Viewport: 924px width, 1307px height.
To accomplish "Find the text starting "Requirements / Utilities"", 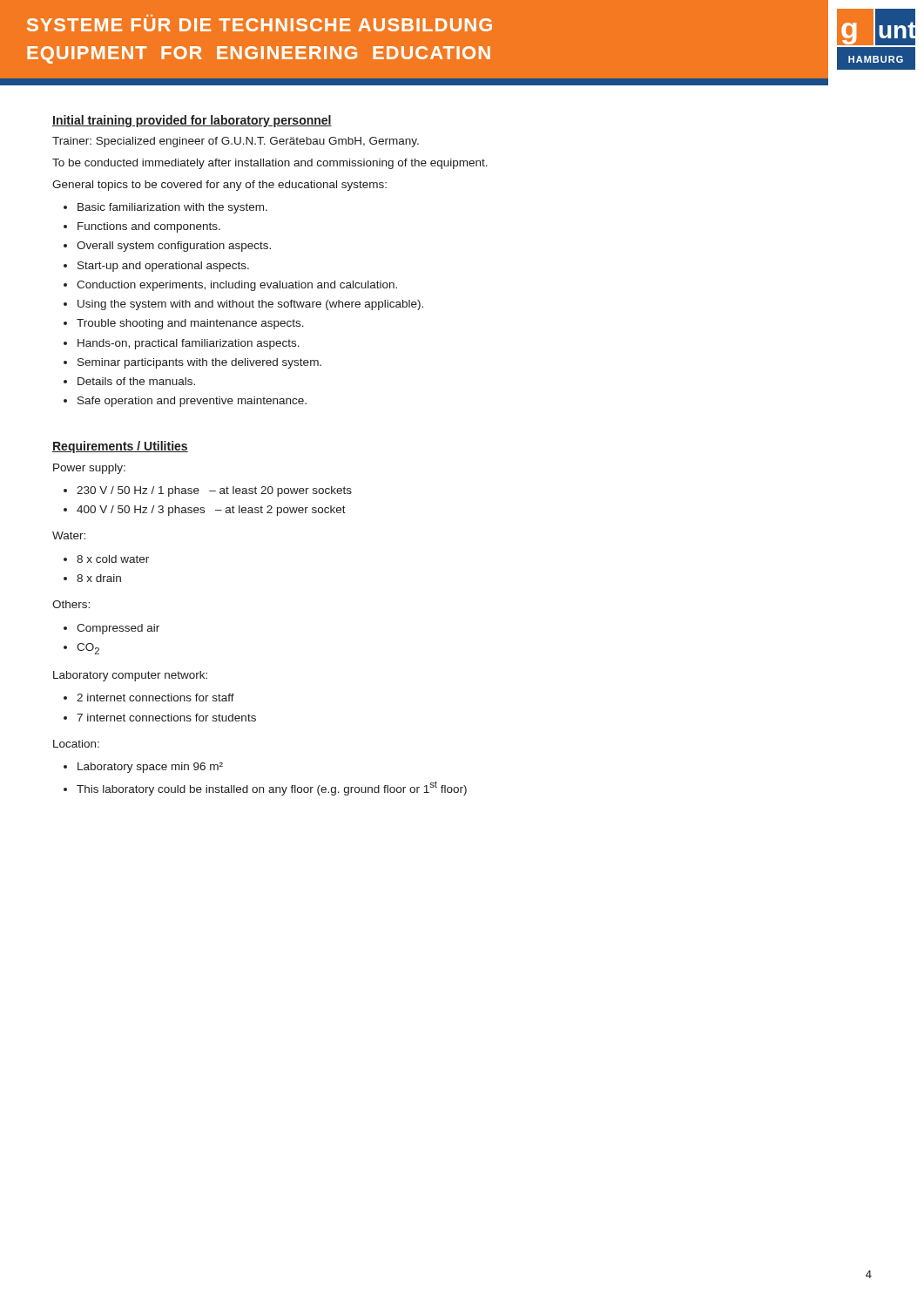I will tap(120, 446).
